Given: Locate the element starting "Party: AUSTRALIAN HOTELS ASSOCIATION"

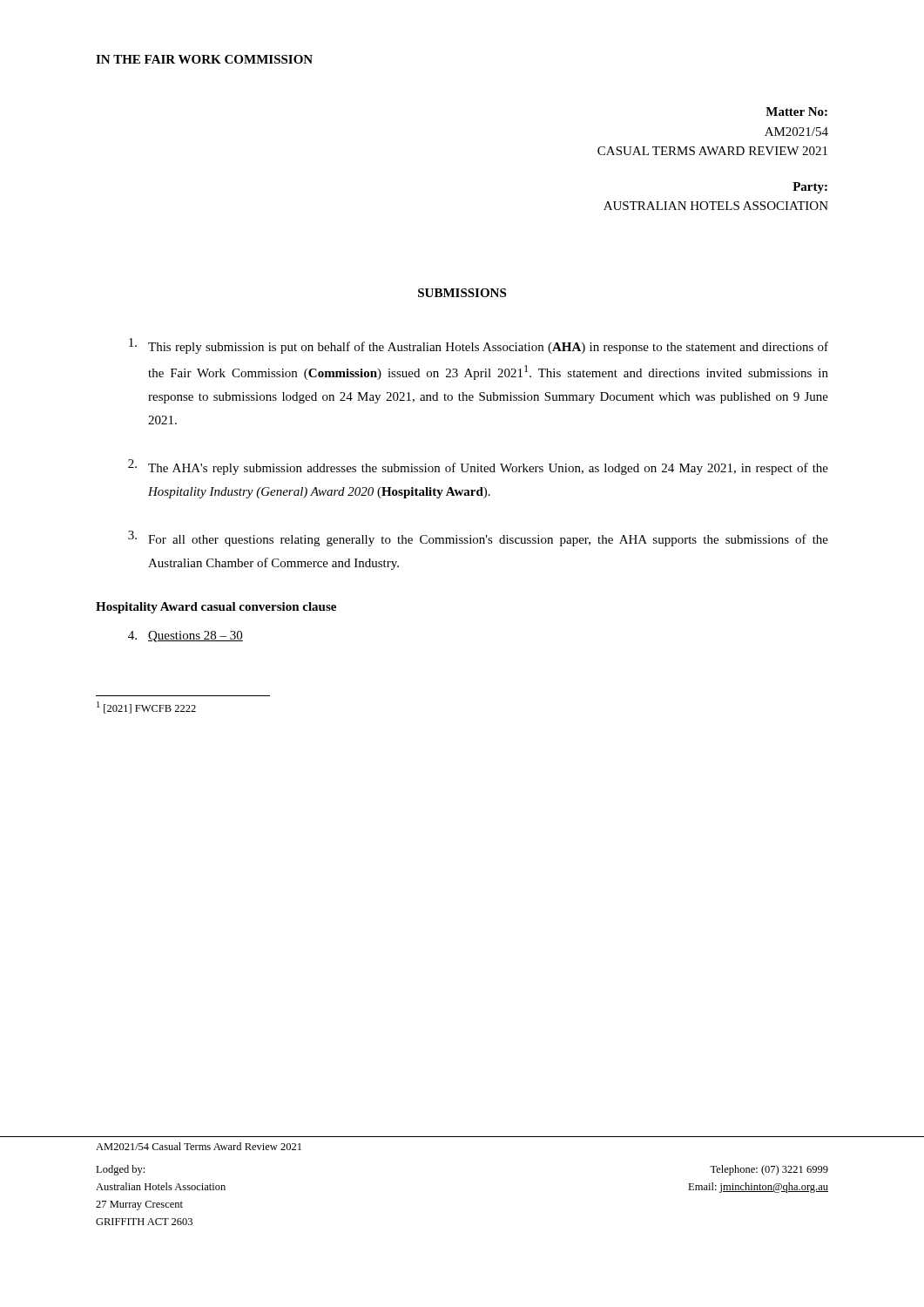Looking at the screenshot, I should pyautogui.click(x=716, y=196).
